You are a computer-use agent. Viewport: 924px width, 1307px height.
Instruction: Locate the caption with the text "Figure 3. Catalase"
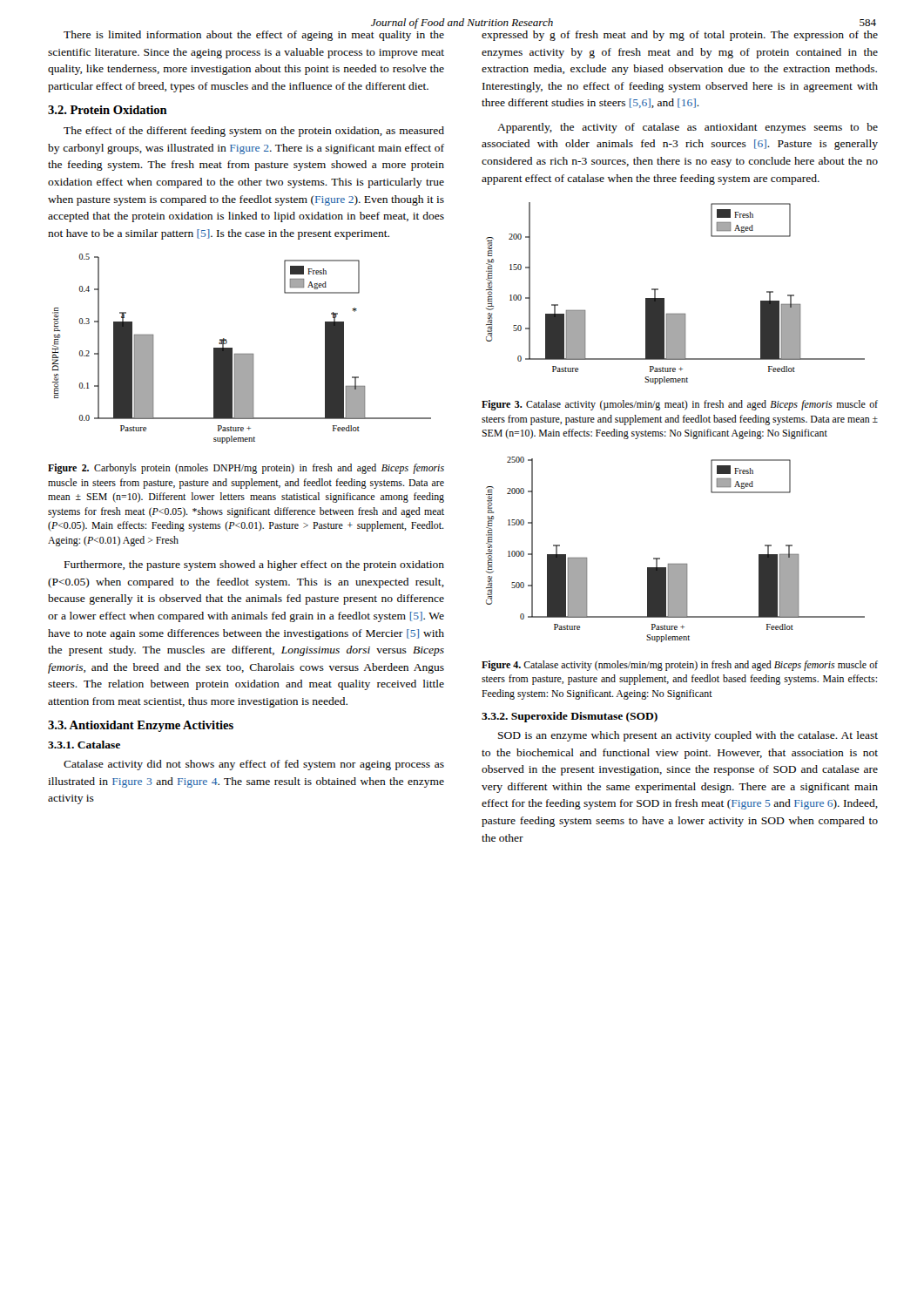(x=680, y=419)
